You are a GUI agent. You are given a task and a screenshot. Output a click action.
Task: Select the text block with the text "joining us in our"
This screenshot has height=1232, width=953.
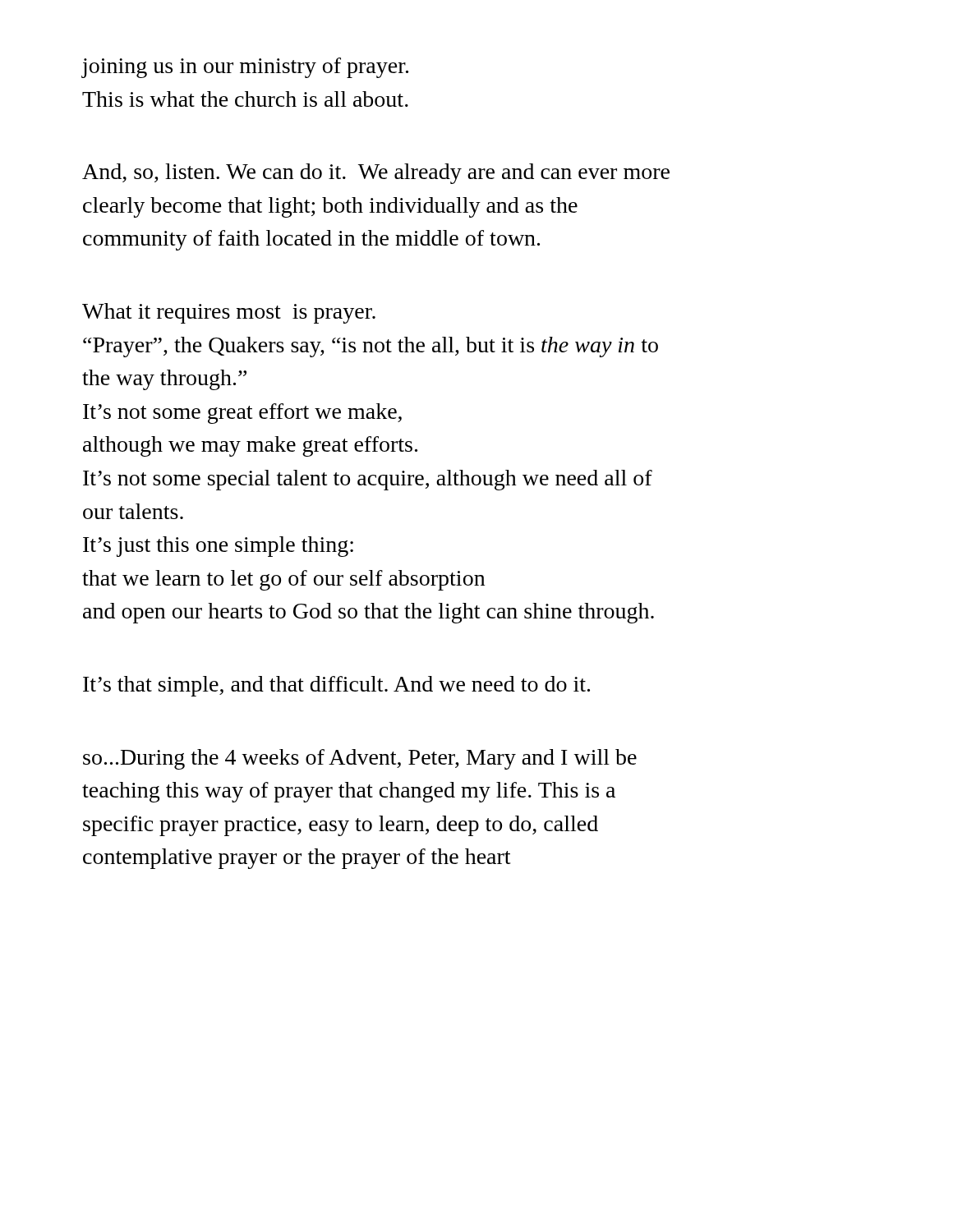click(245, 68)
